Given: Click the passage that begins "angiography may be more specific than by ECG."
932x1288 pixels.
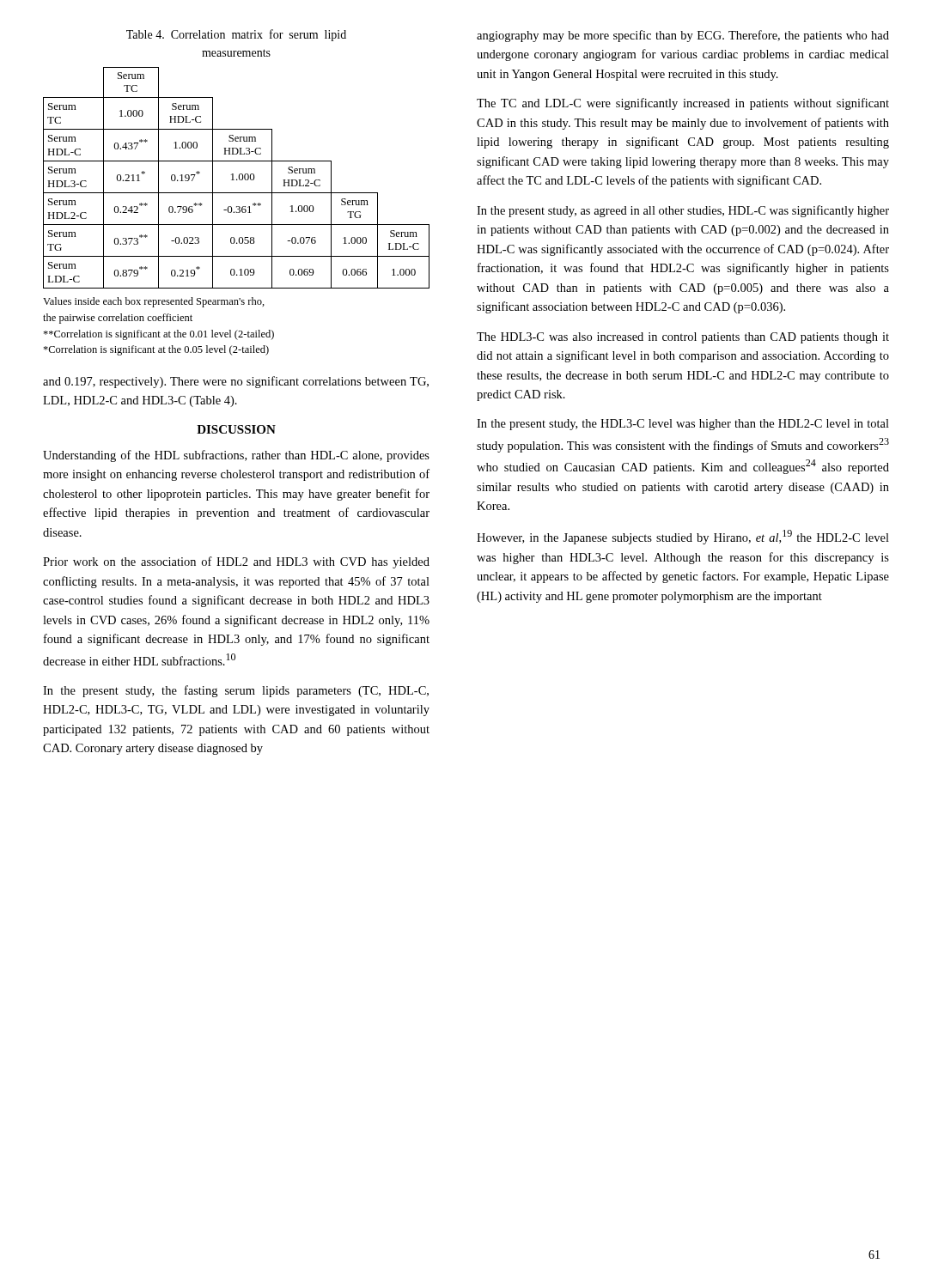Looking at the screenshot, I should point(683,54).
